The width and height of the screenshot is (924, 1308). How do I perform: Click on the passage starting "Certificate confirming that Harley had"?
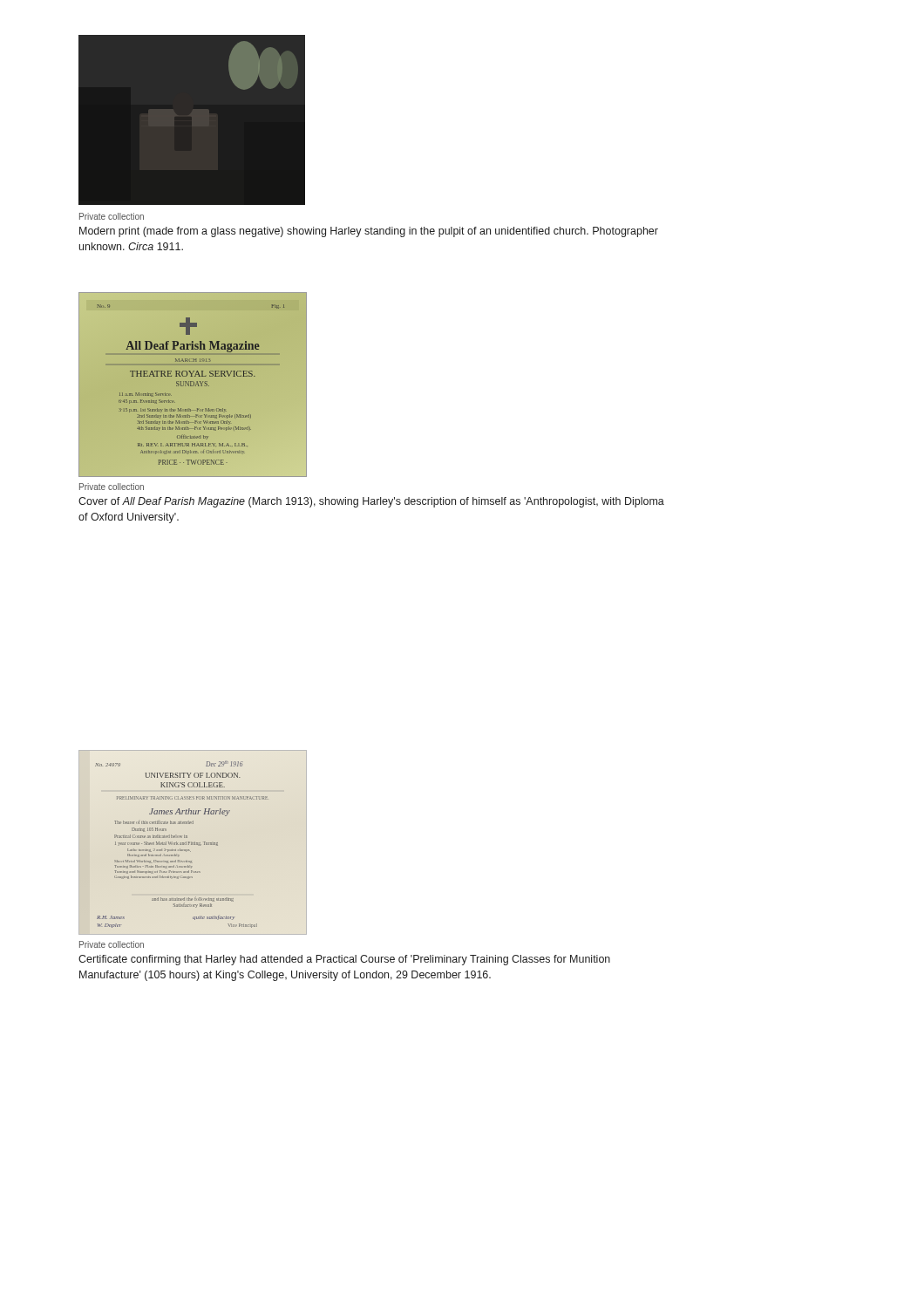[x=344, y=967]
